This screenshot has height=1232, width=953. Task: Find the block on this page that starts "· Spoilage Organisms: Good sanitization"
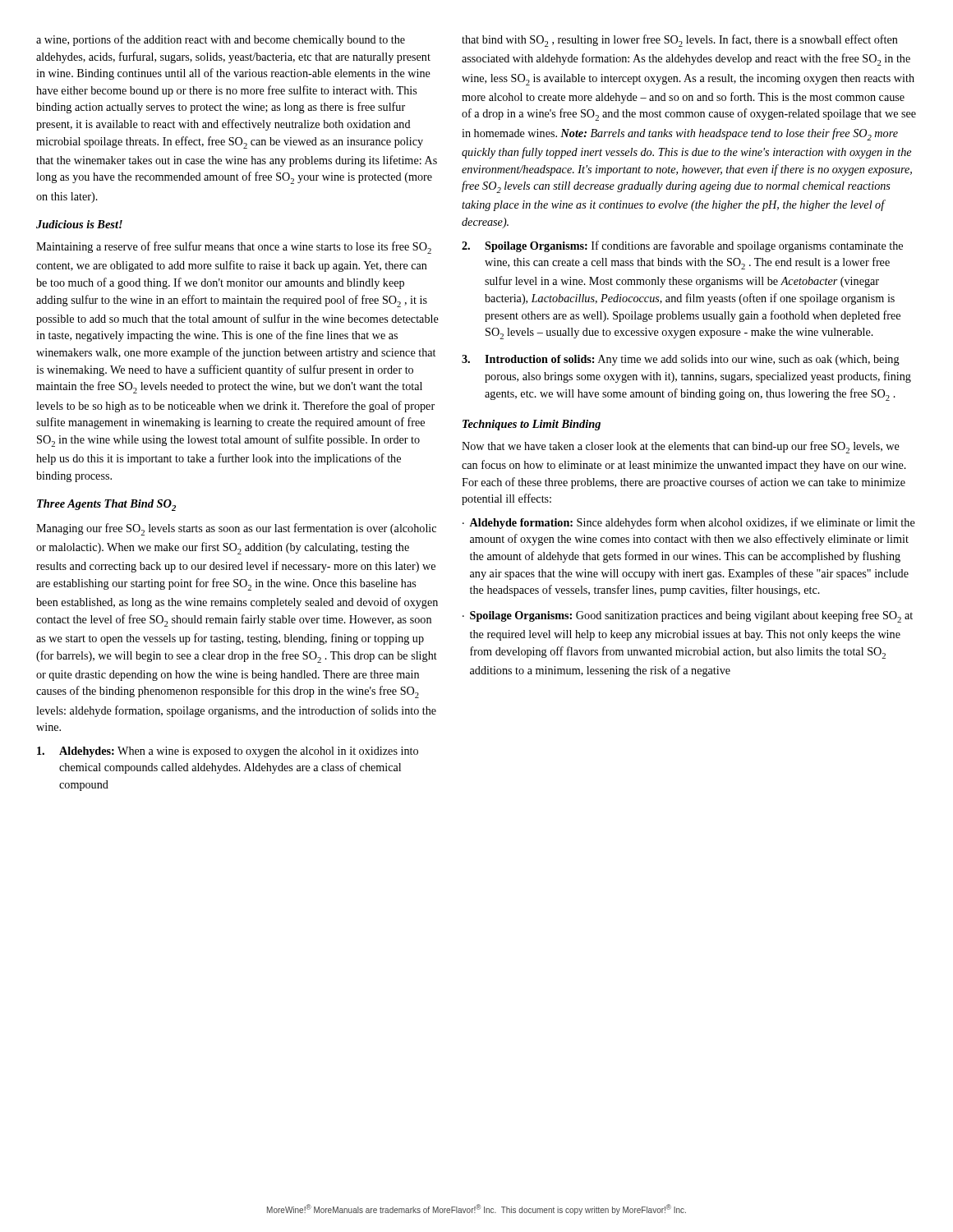pos(689,643)
